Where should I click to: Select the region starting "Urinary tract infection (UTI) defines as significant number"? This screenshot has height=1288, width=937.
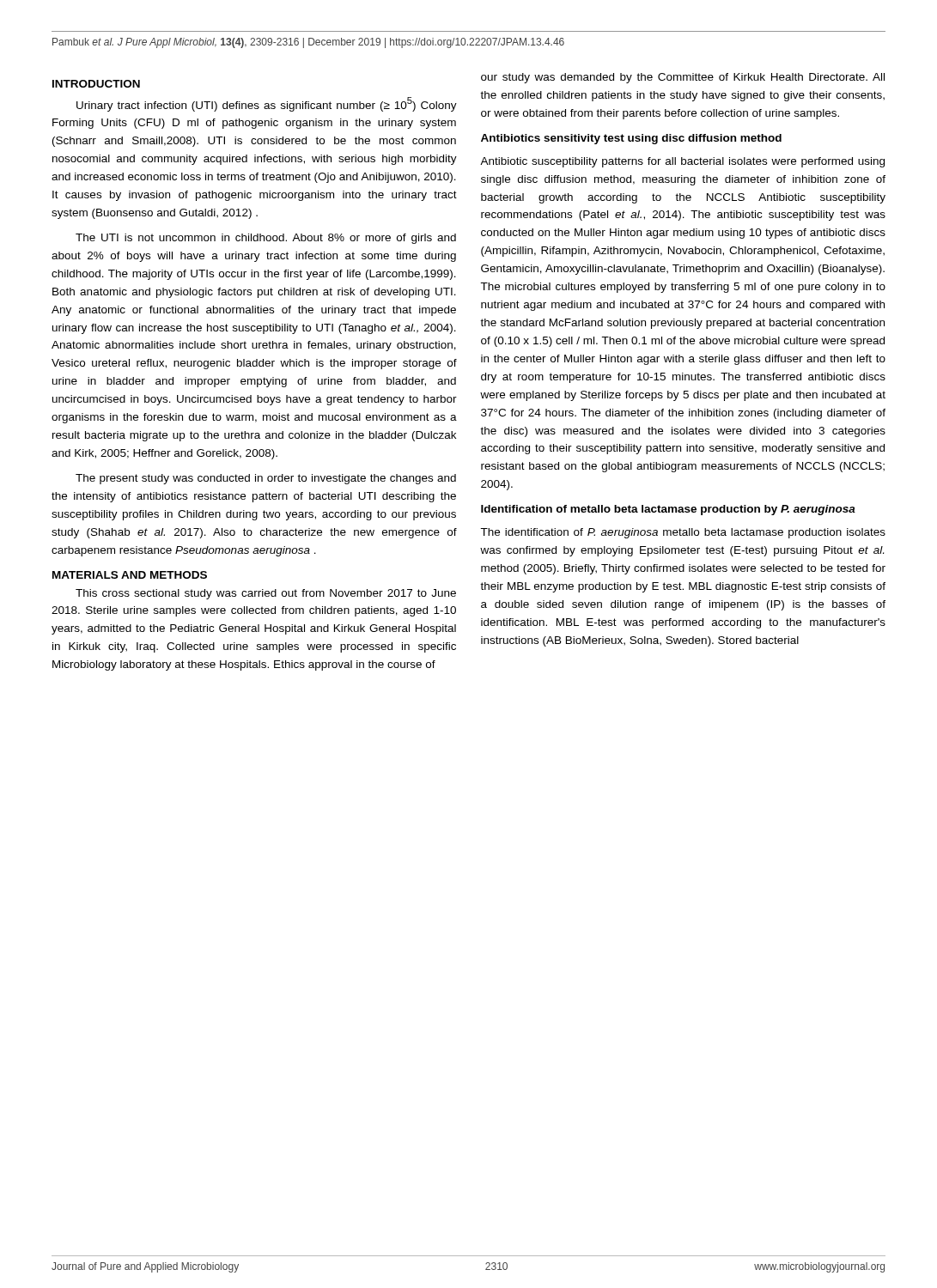tap(254, 327)
